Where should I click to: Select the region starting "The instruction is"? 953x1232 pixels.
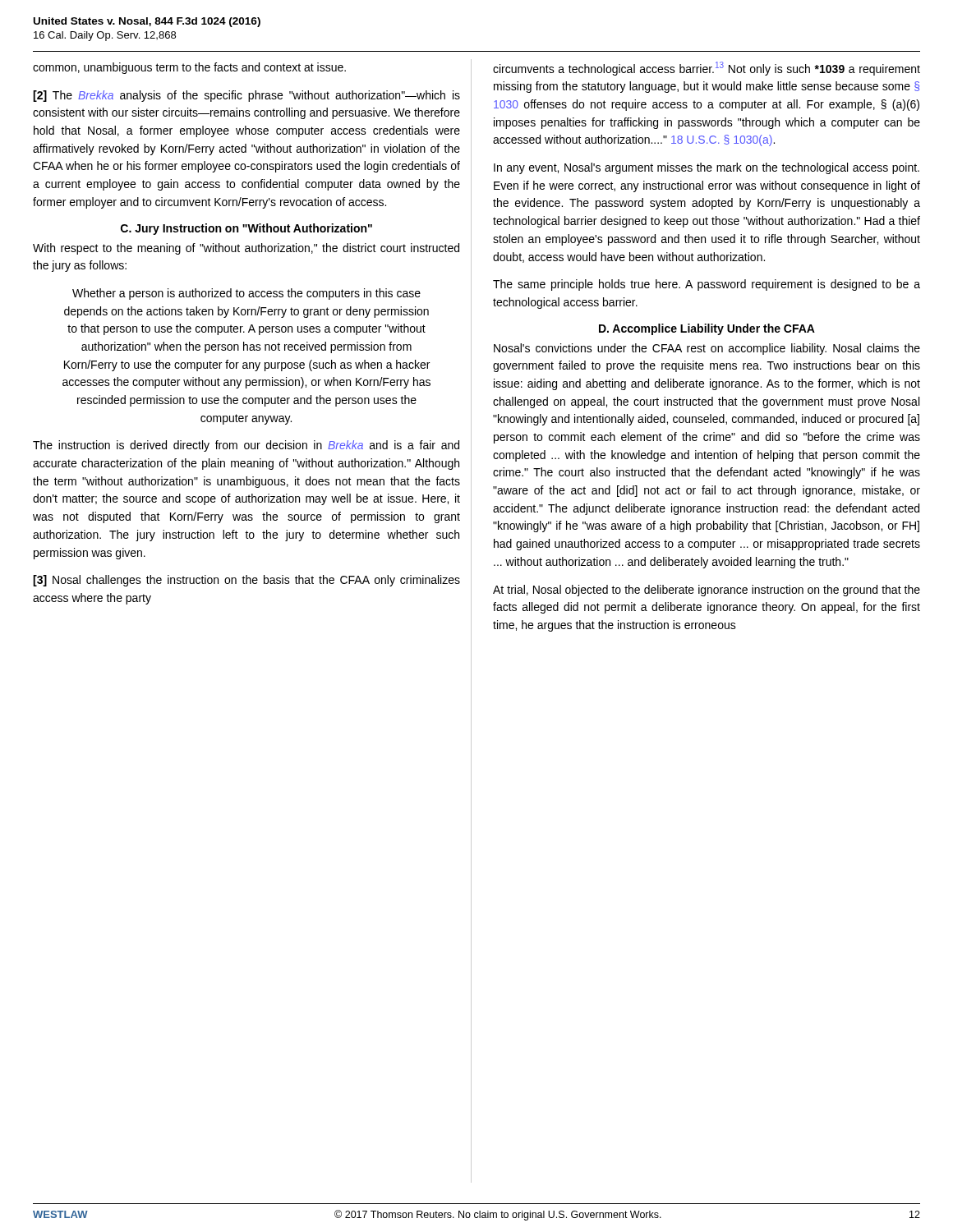pos(246,499)
